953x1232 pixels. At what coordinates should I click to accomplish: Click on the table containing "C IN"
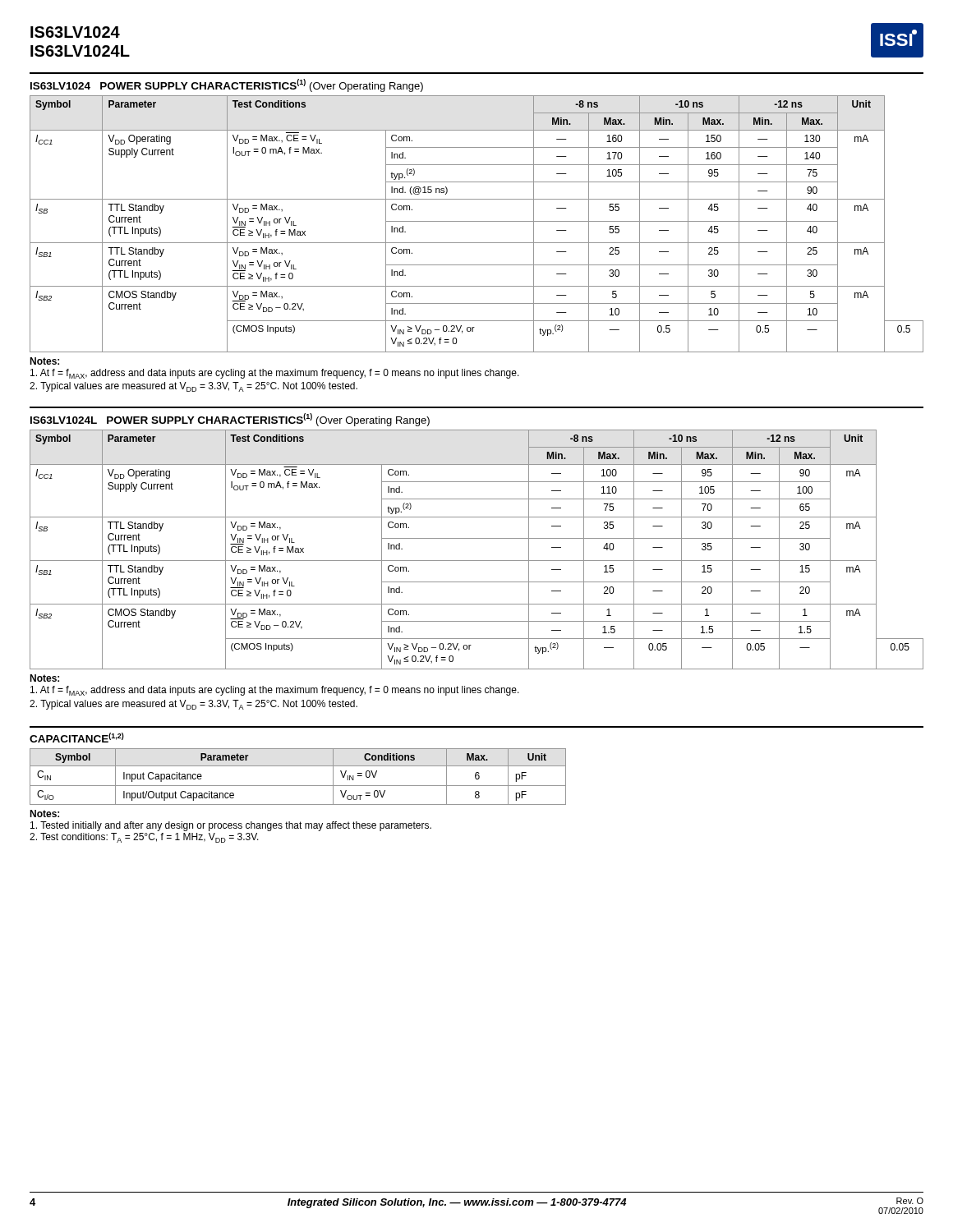click(x=476, y=777)
